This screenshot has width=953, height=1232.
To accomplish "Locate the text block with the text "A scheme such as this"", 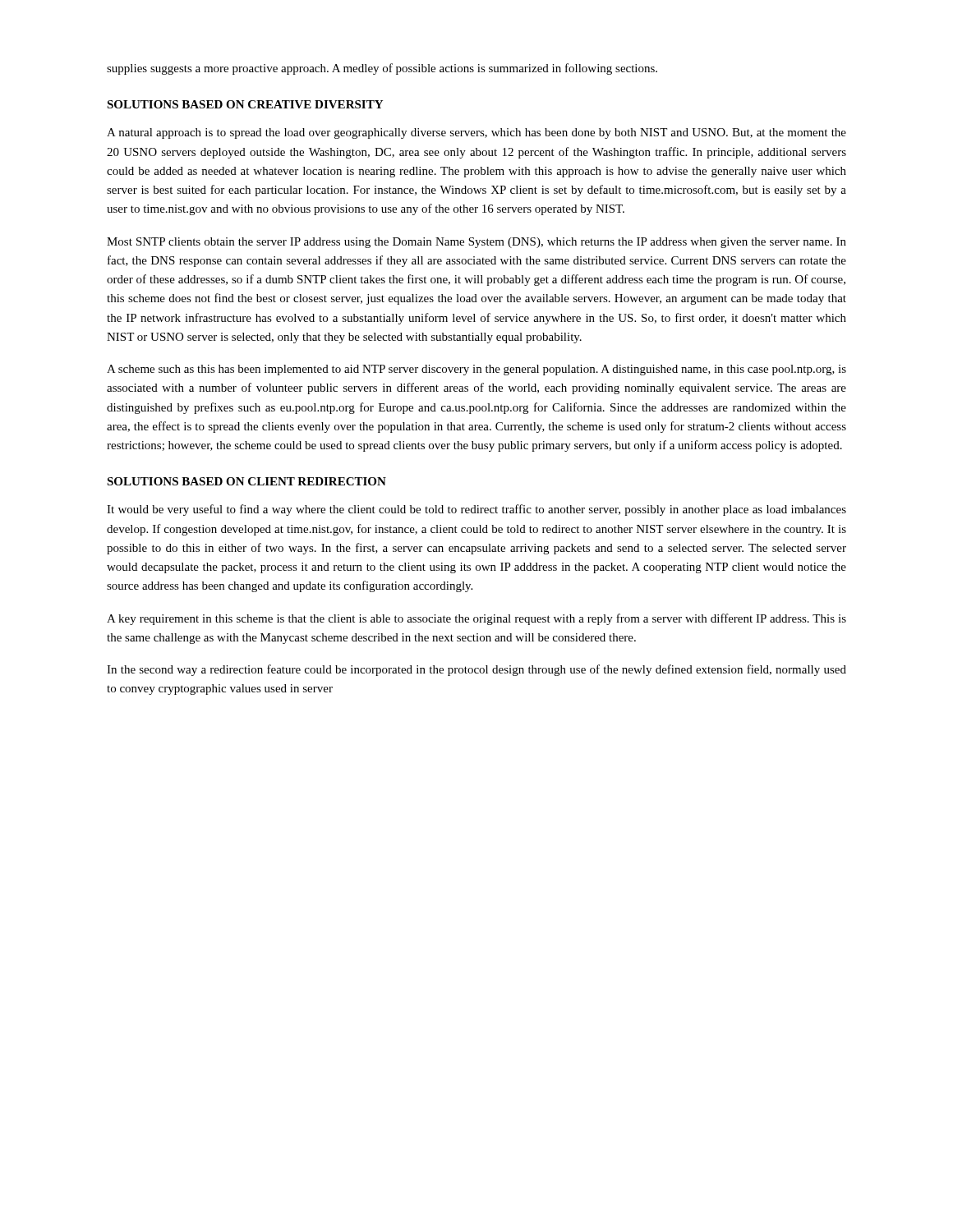I will 476,407.
